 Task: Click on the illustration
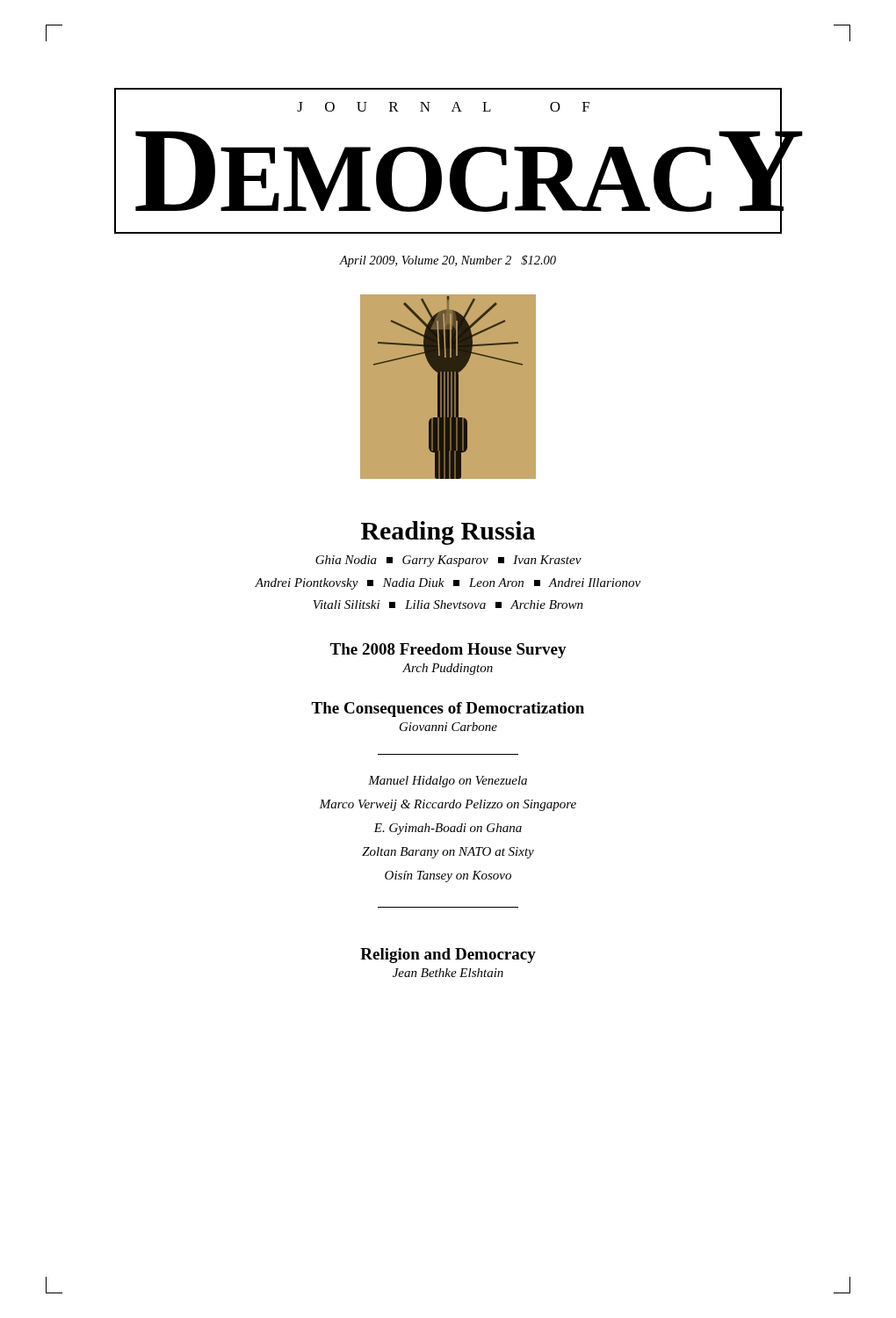pyautogui.click(x=448, y=387)
